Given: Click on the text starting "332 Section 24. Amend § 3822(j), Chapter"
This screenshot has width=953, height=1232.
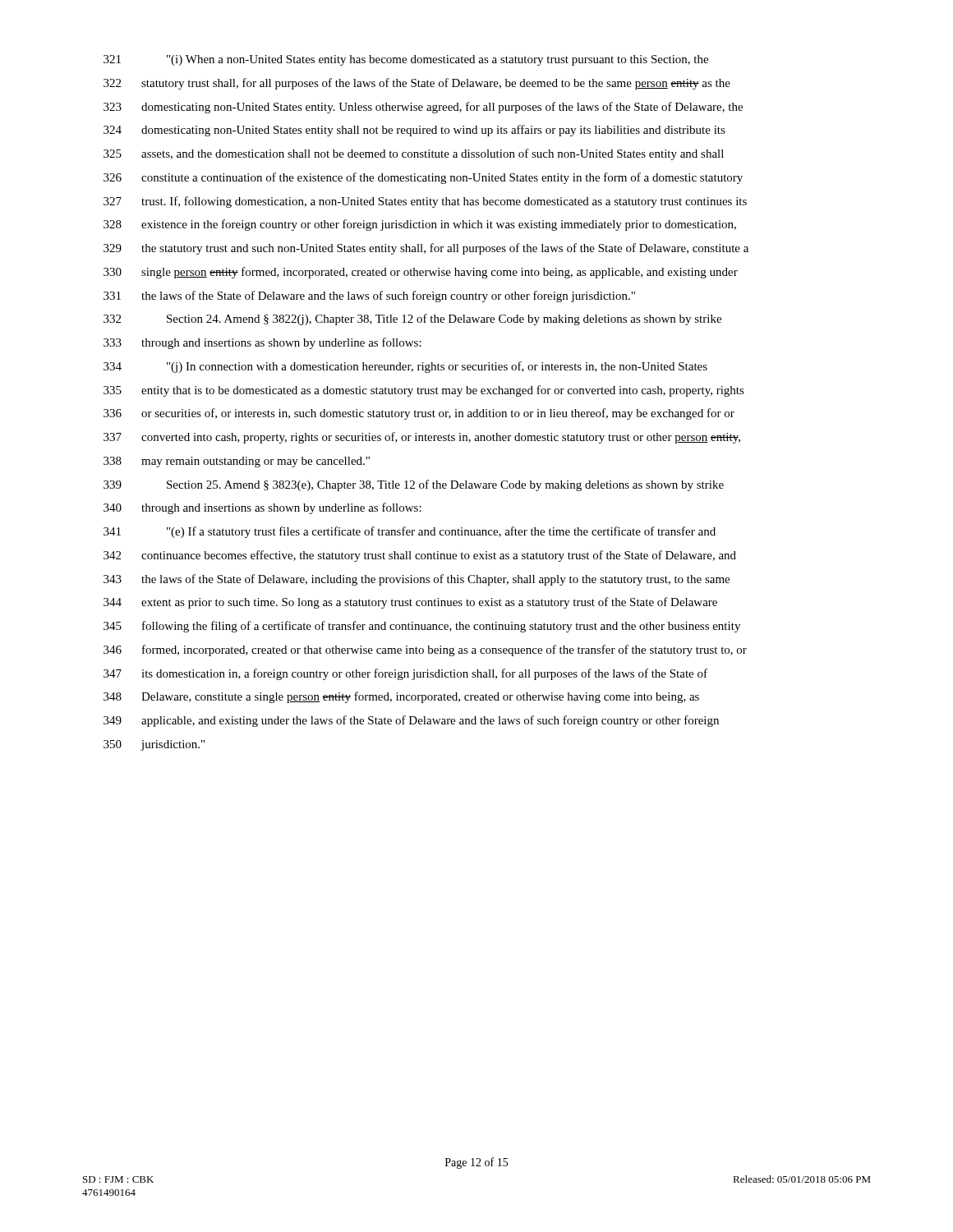Looking at the screenshot, I should coord(476,319).
